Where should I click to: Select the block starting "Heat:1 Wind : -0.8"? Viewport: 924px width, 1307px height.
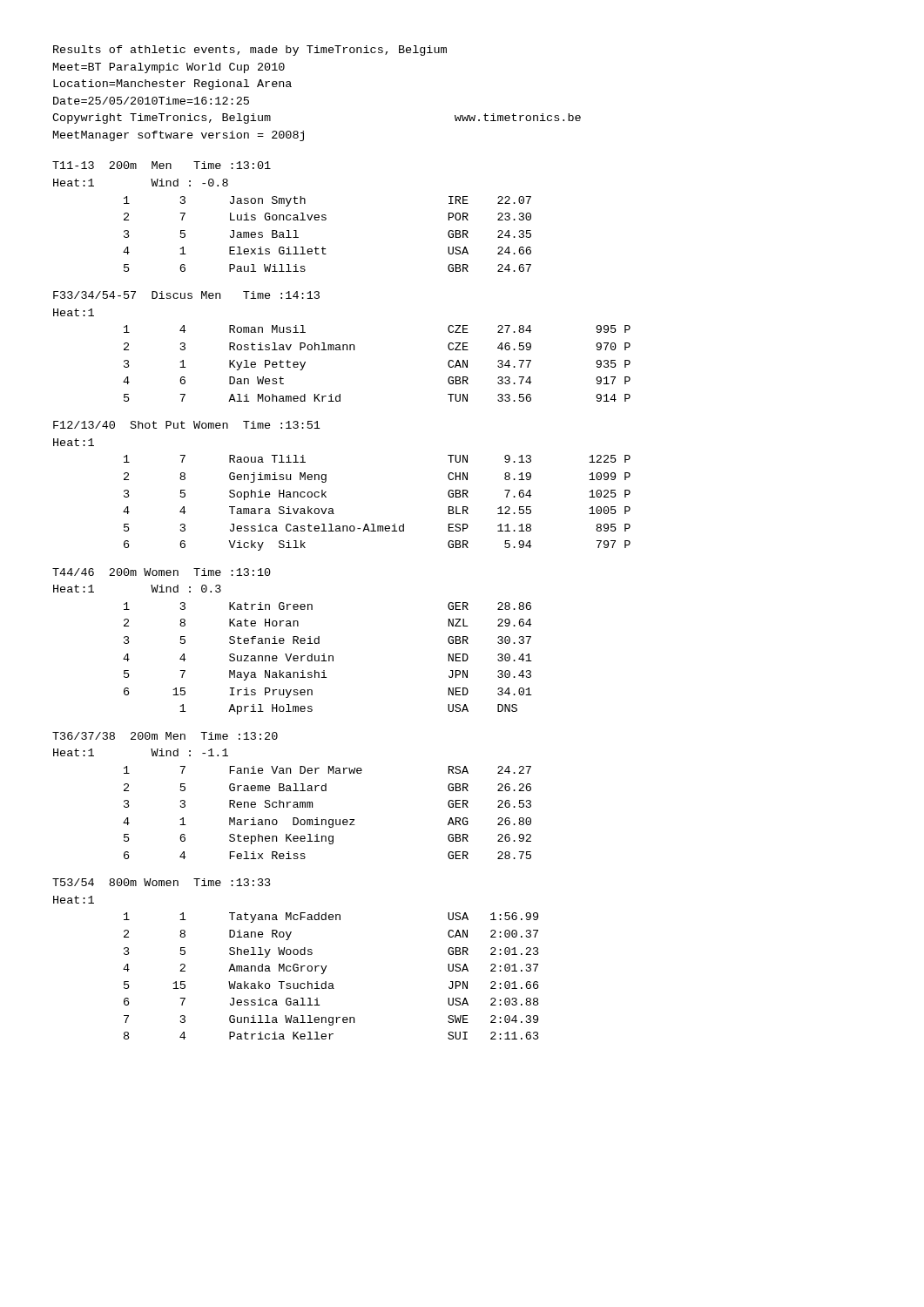point(76,183)
